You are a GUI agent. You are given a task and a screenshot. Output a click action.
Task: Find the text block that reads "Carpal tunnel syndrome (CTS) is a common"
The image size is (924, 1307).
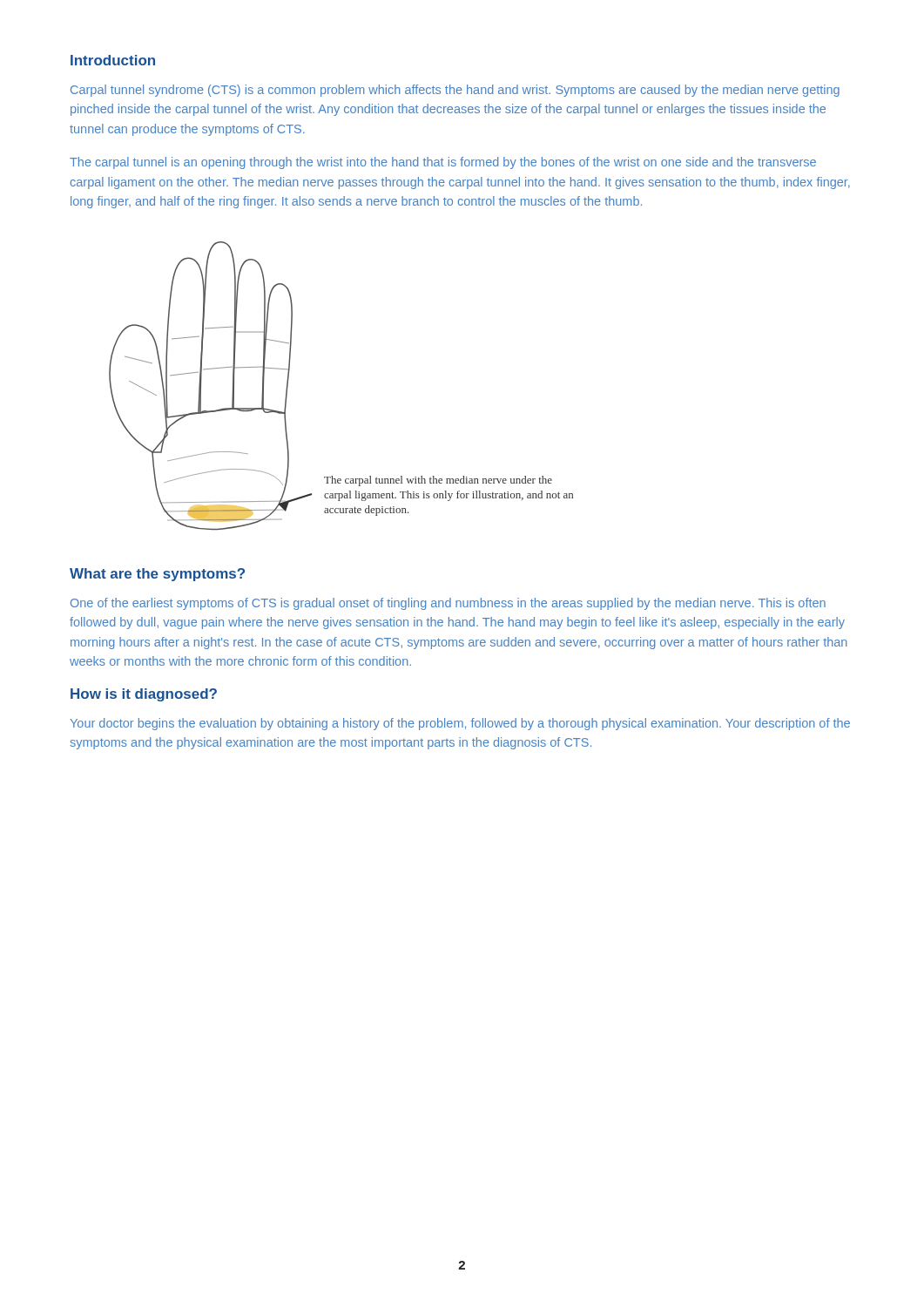pyautogui.click(x=455, y=109)
